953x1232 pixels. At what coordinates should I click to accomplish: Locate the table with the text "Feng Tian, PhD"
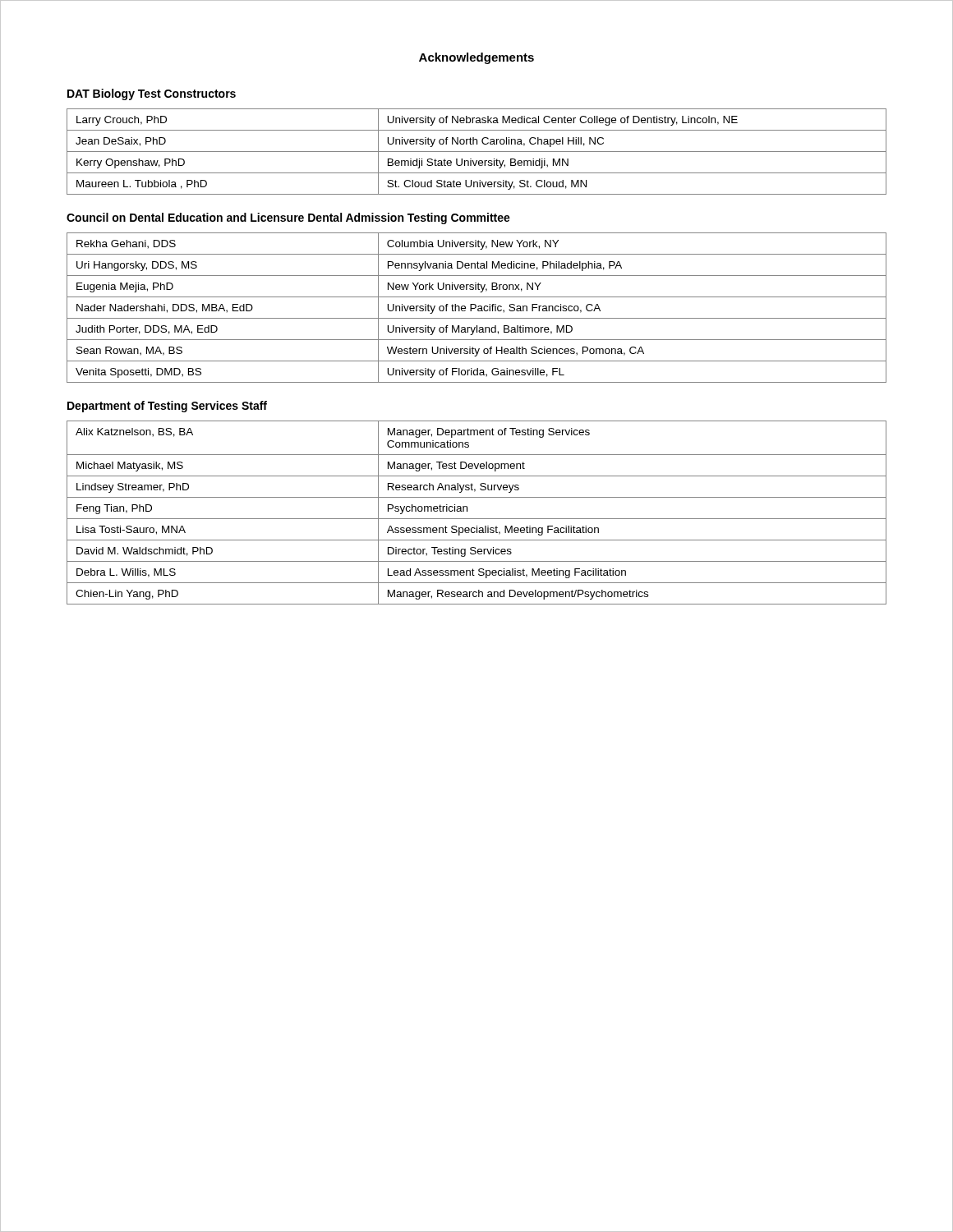[x=476, y=513]
